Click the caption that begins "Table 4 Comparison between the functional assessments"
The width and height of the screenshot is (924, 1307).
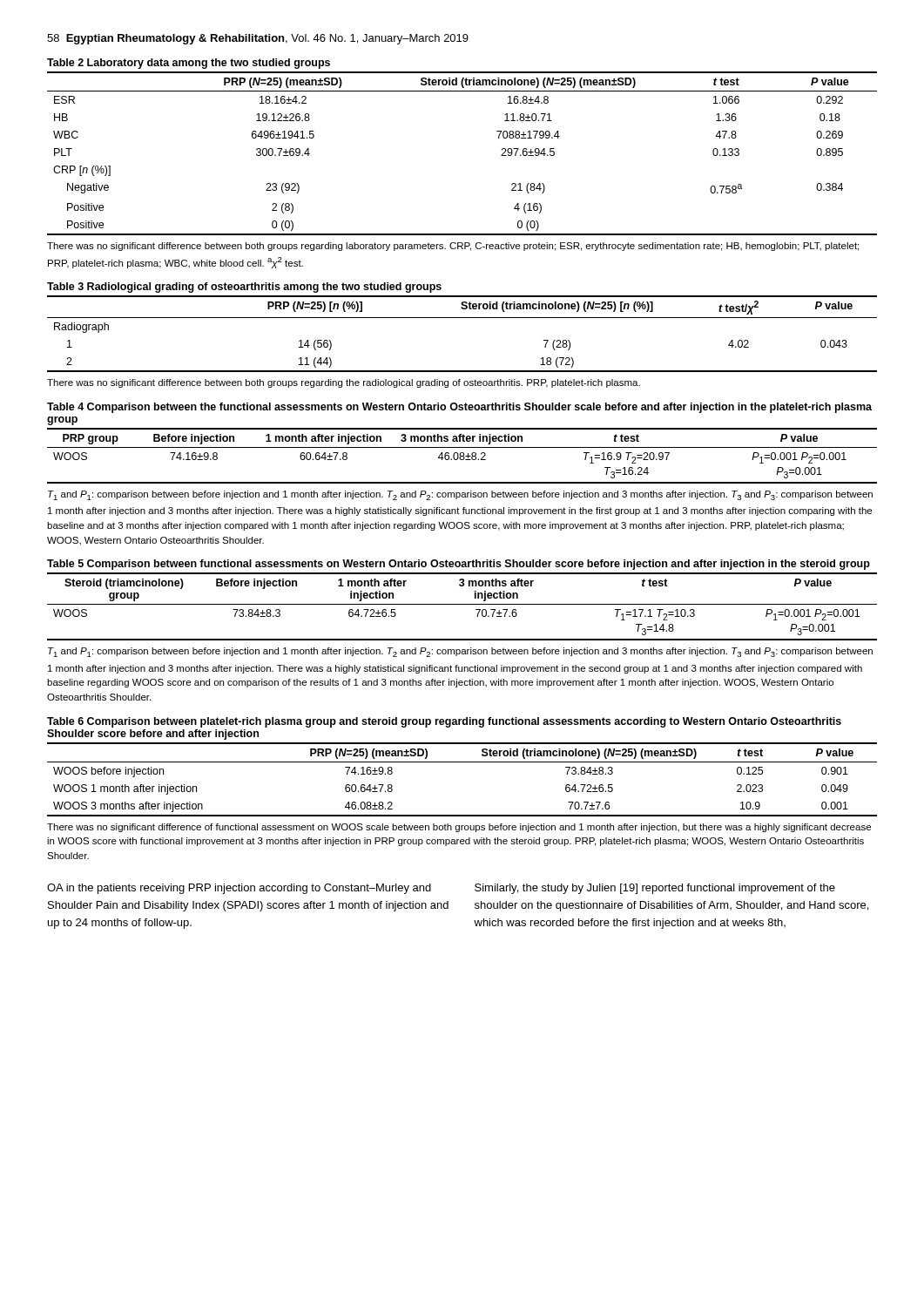(x=459, y=413)
